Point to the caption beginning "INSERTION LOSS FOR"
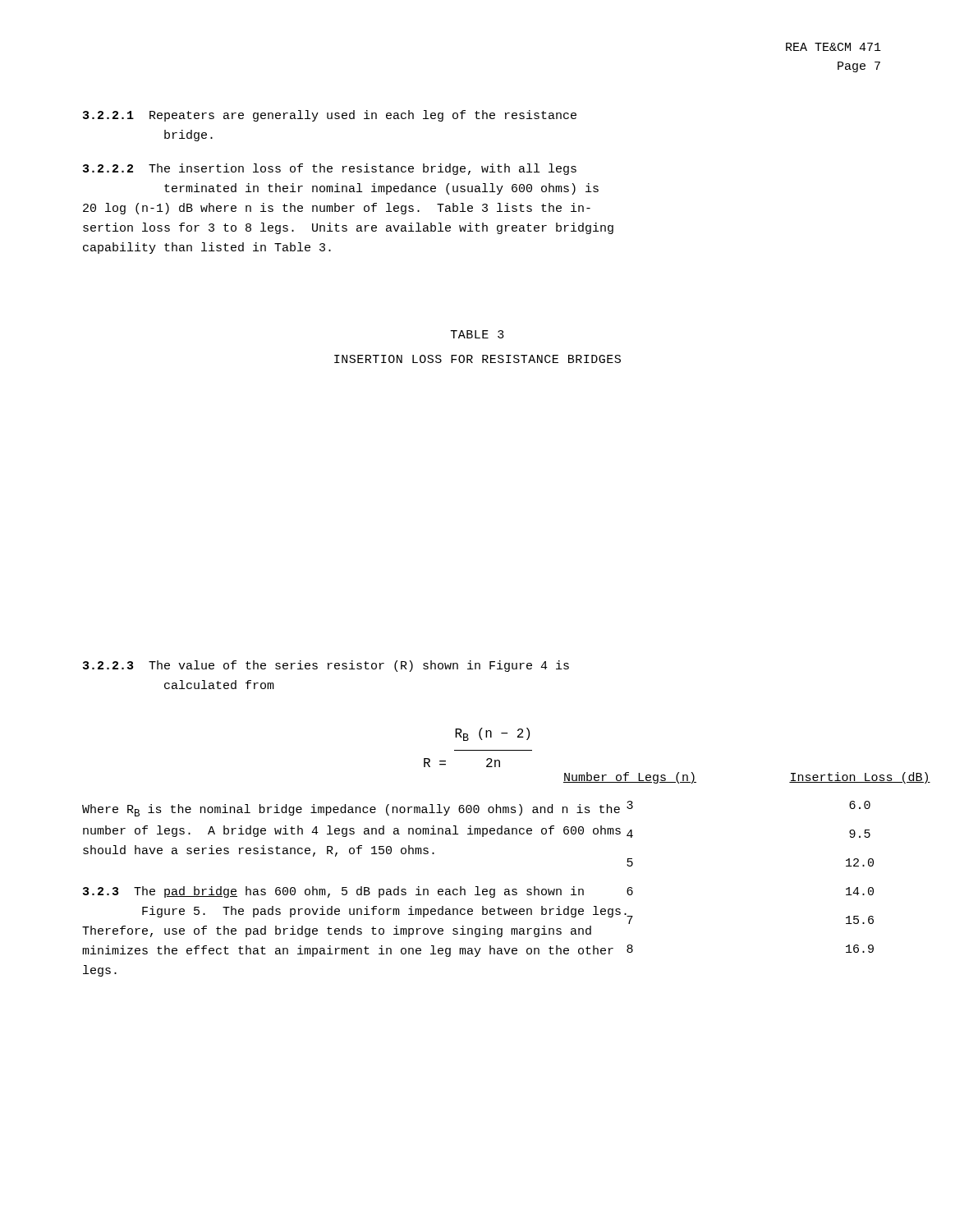955x1232 pixels. click(x=478, y=360)
